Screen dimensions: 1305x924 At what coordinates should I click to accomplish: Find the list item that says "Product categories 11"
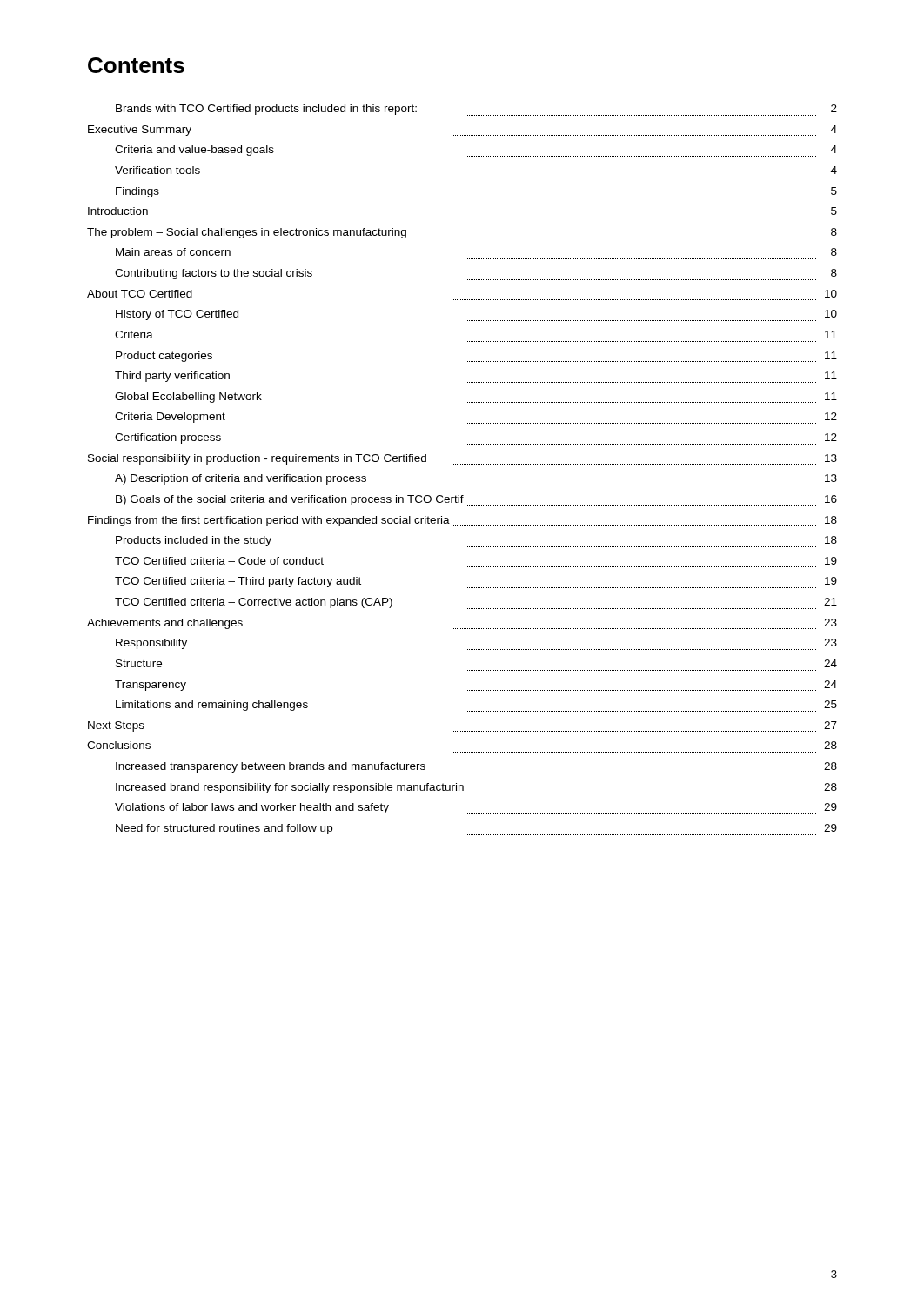(462, 355)
